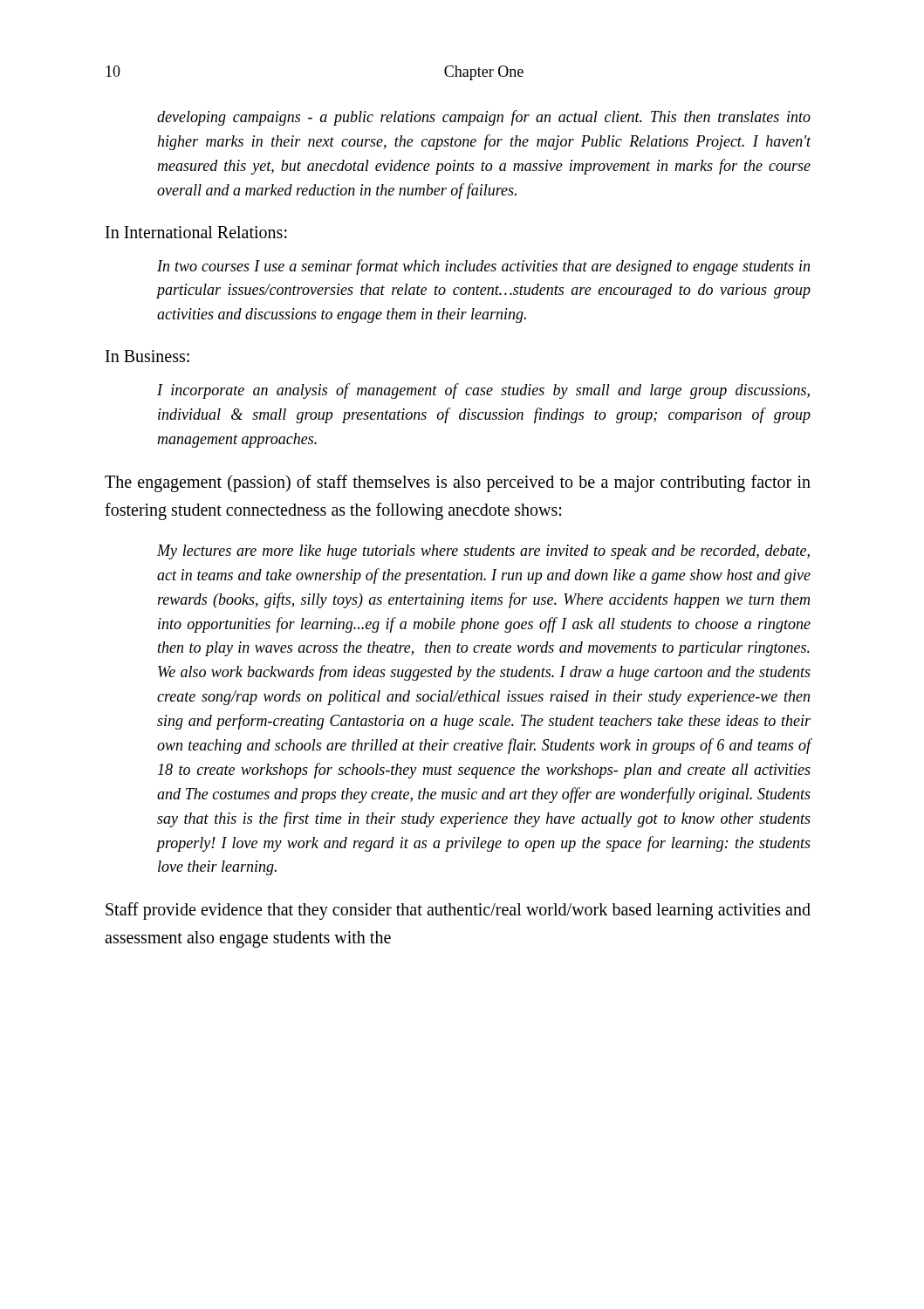The width and height of the screenshot is (924, 1309).
Task: Point to the text block starting "In International Relations:"
Action: click(196, 232)
